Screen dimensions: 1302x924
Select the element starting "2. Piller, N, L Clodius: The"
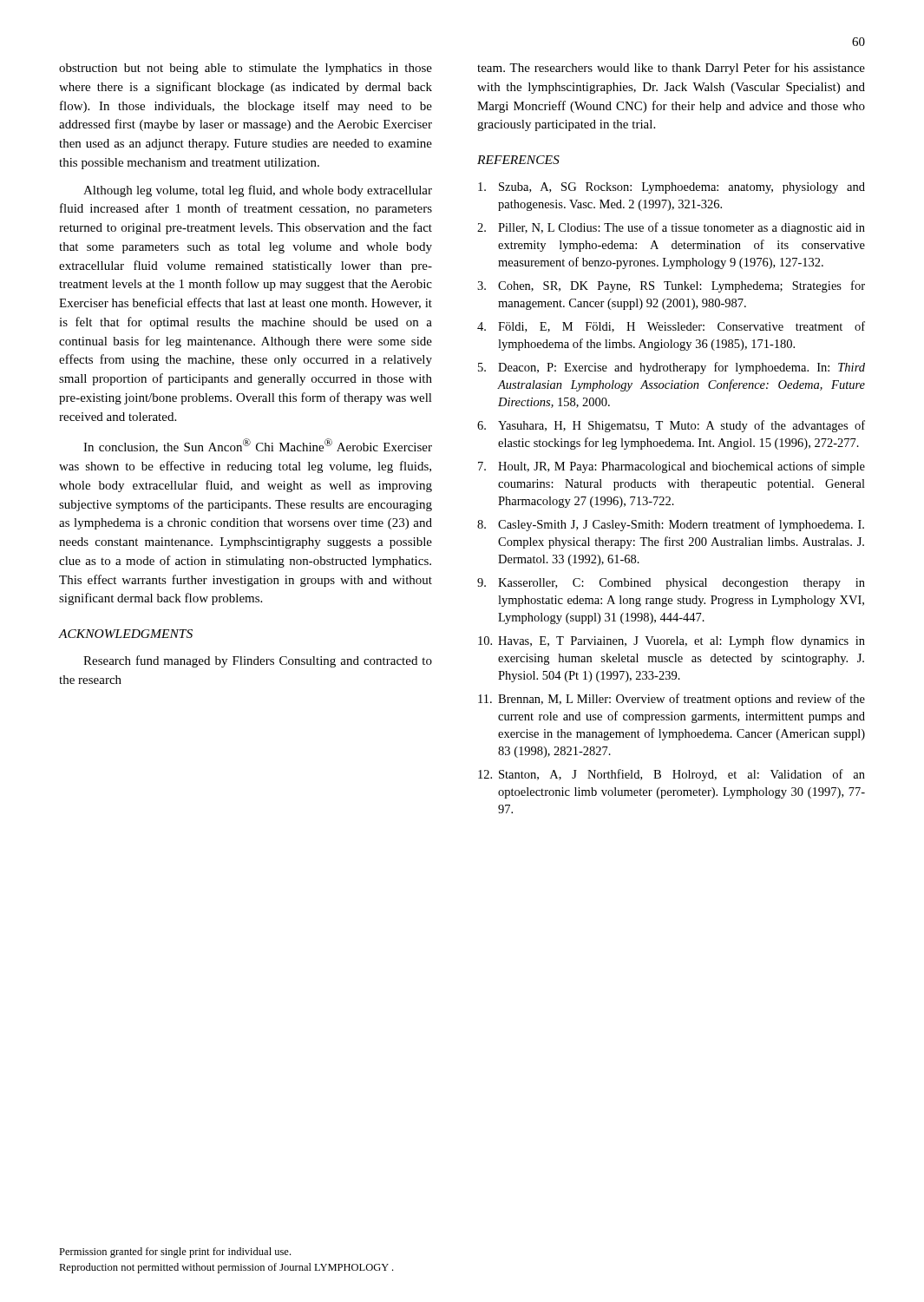coord(671,245)
